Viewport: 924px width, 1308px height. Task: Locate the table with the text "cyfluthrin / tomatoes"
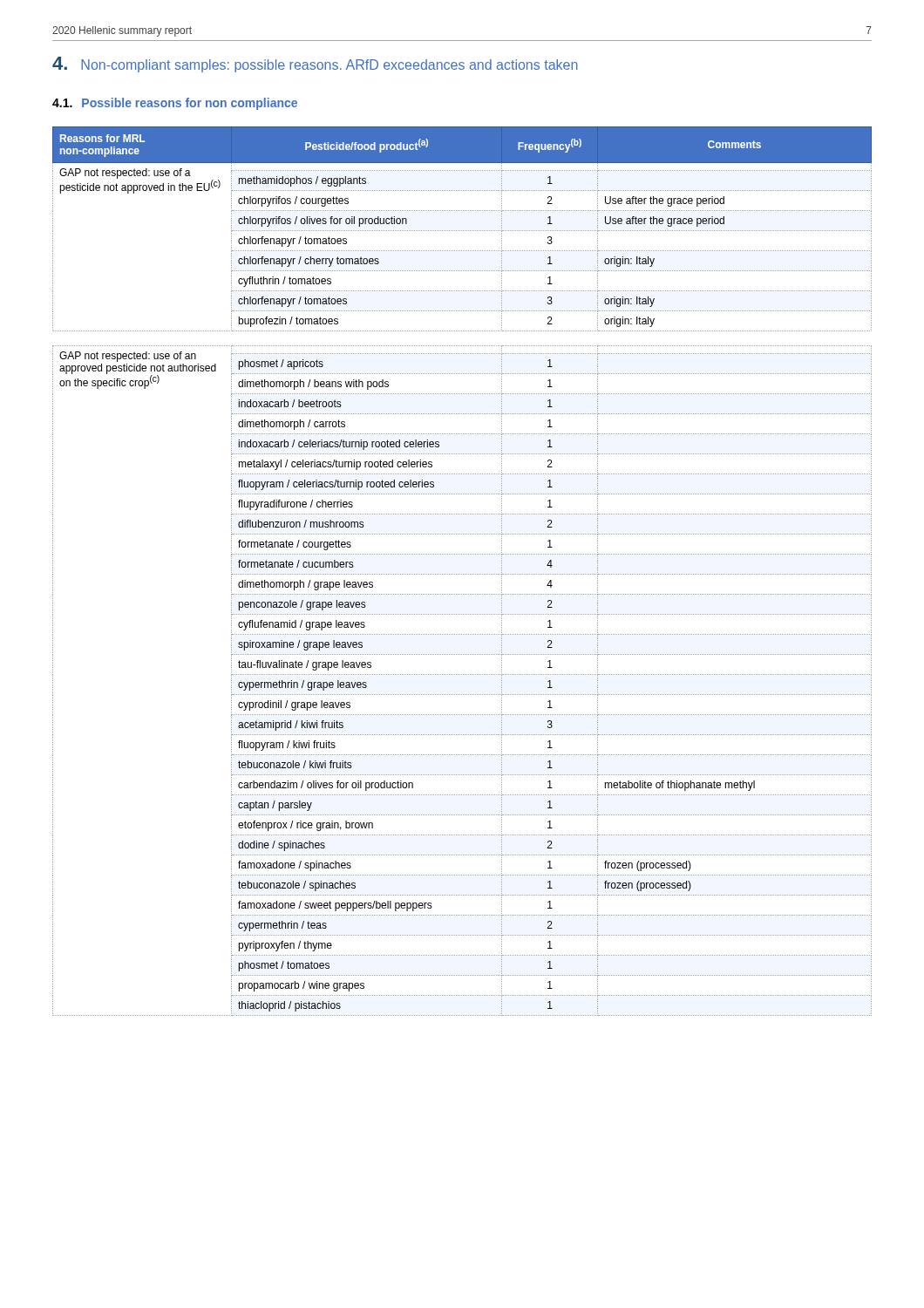point(462,571)
